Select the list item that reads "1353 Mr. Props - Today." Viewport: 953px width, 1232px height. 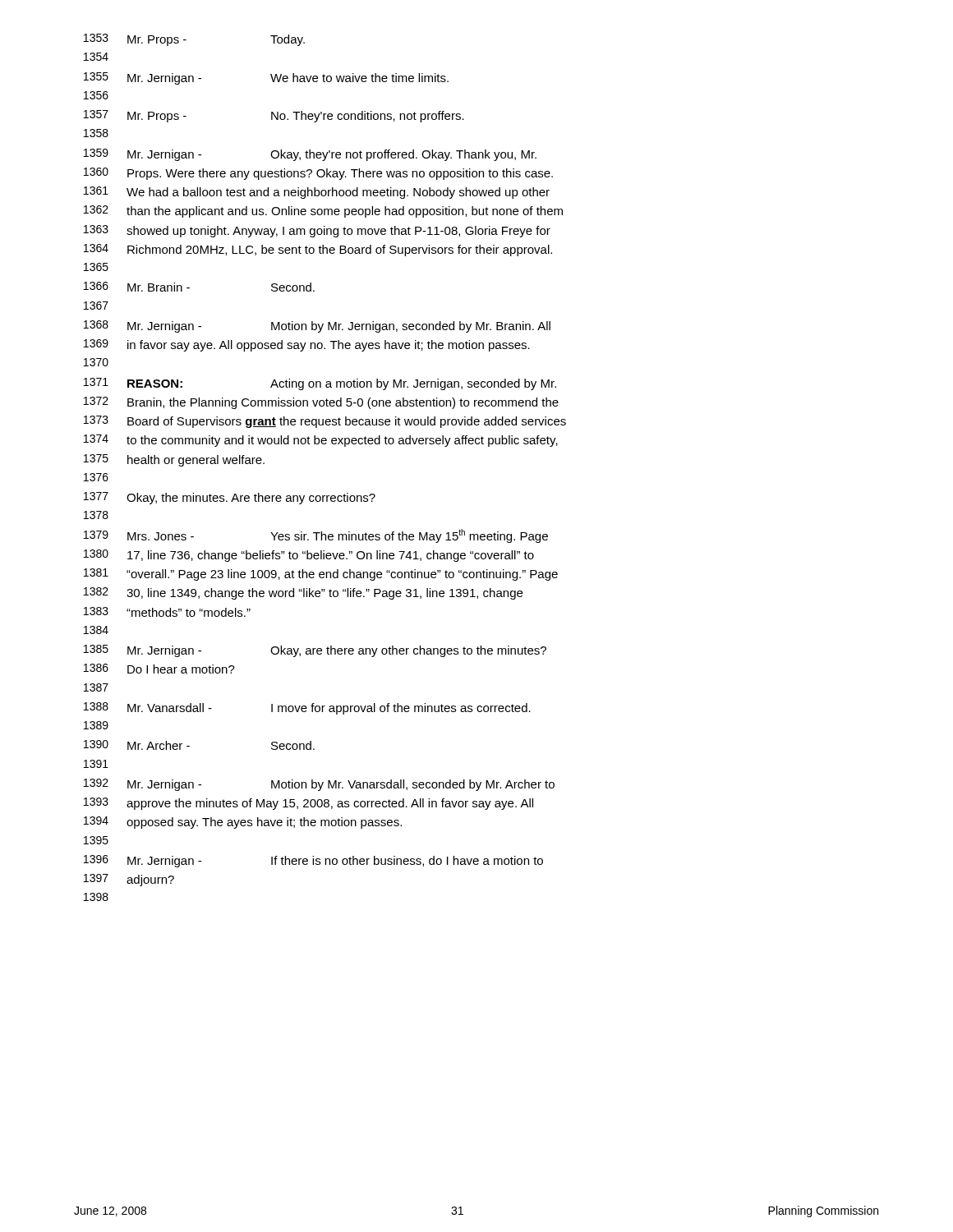pyautogui.click(x=98, y=41)
